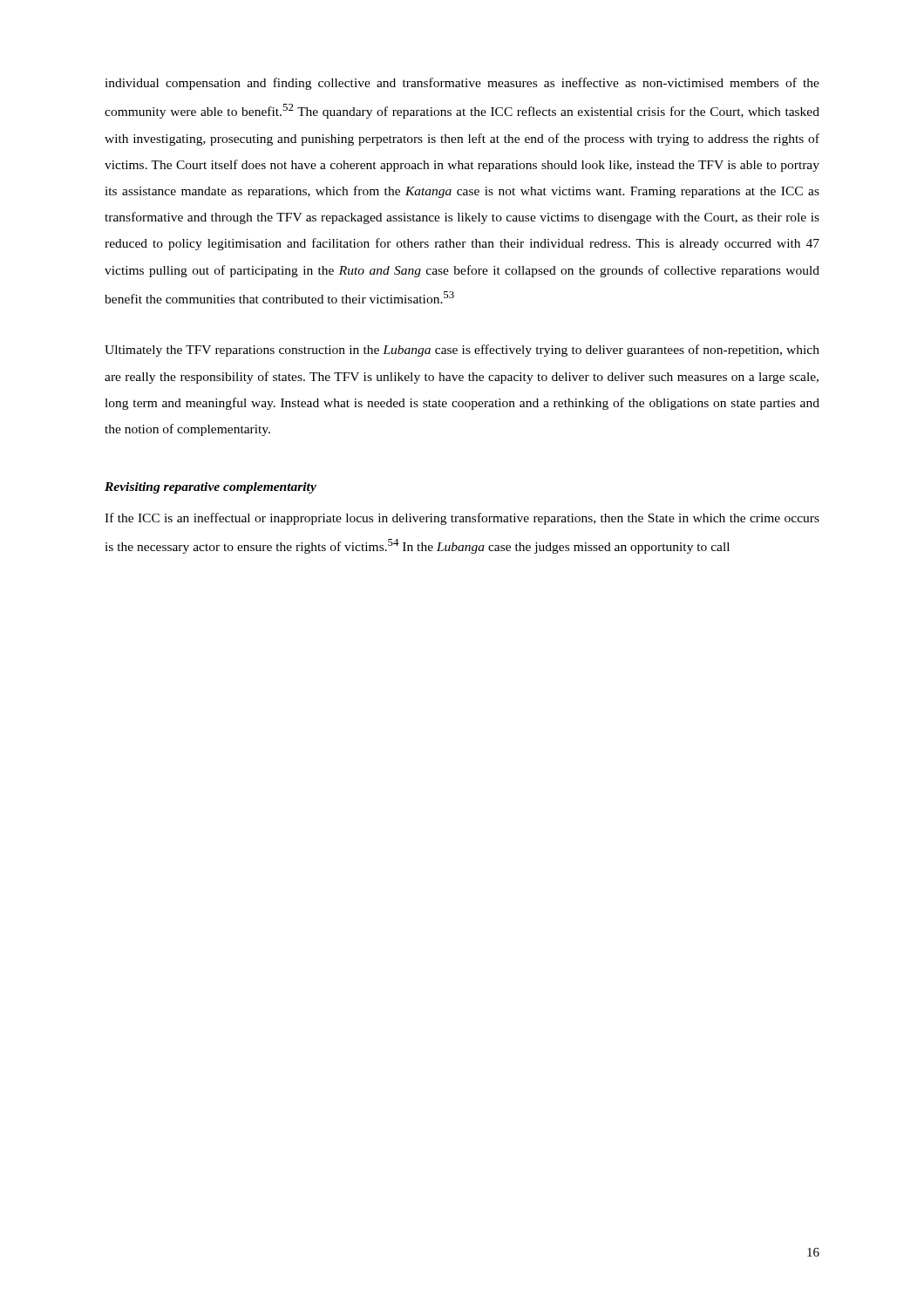
Task: Find the region starting "If the ICC is an ineffectual"
Action: (462, 533)
